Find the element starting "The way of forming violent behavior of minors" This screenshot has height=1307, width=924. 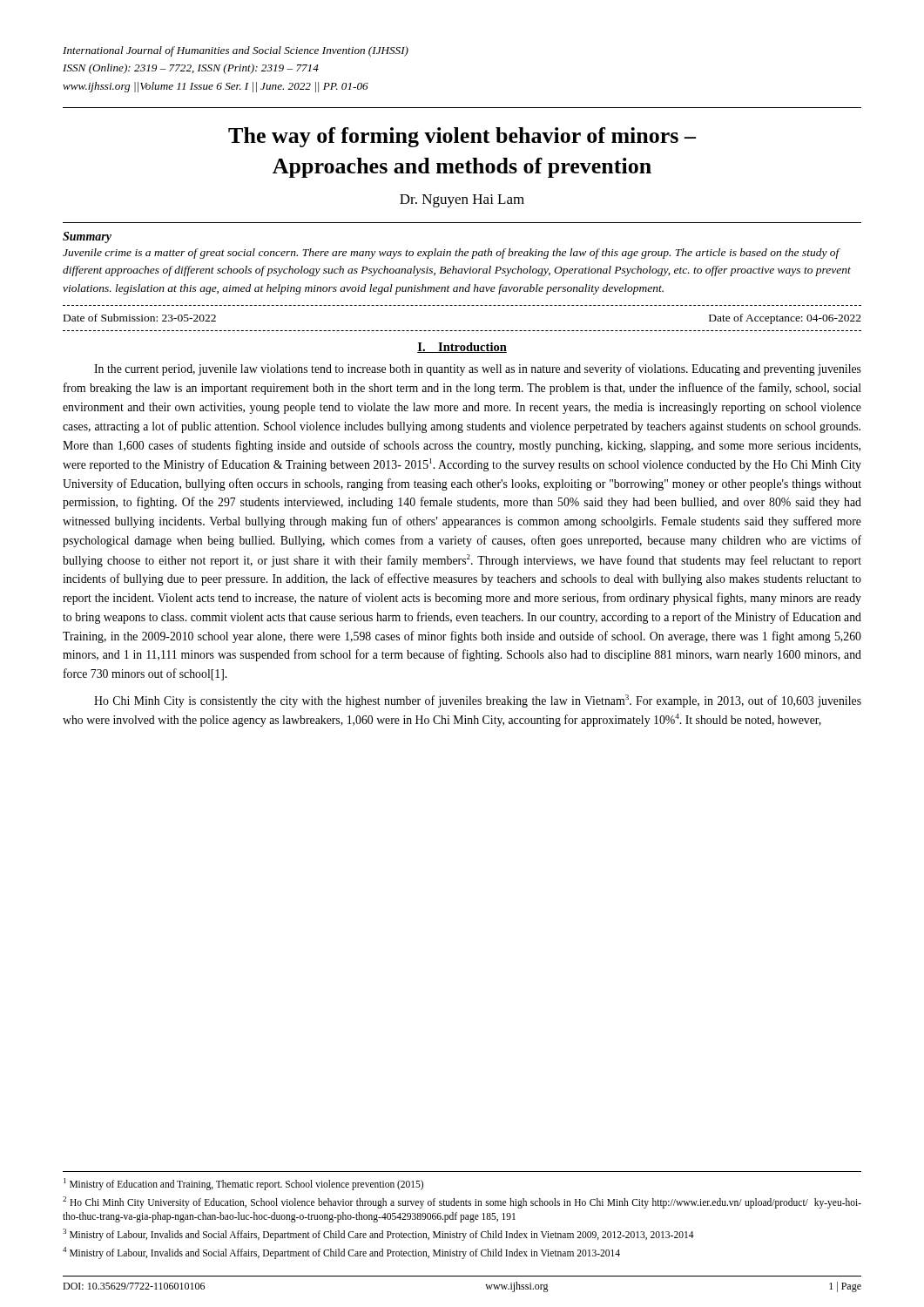[x=462, y=151]
